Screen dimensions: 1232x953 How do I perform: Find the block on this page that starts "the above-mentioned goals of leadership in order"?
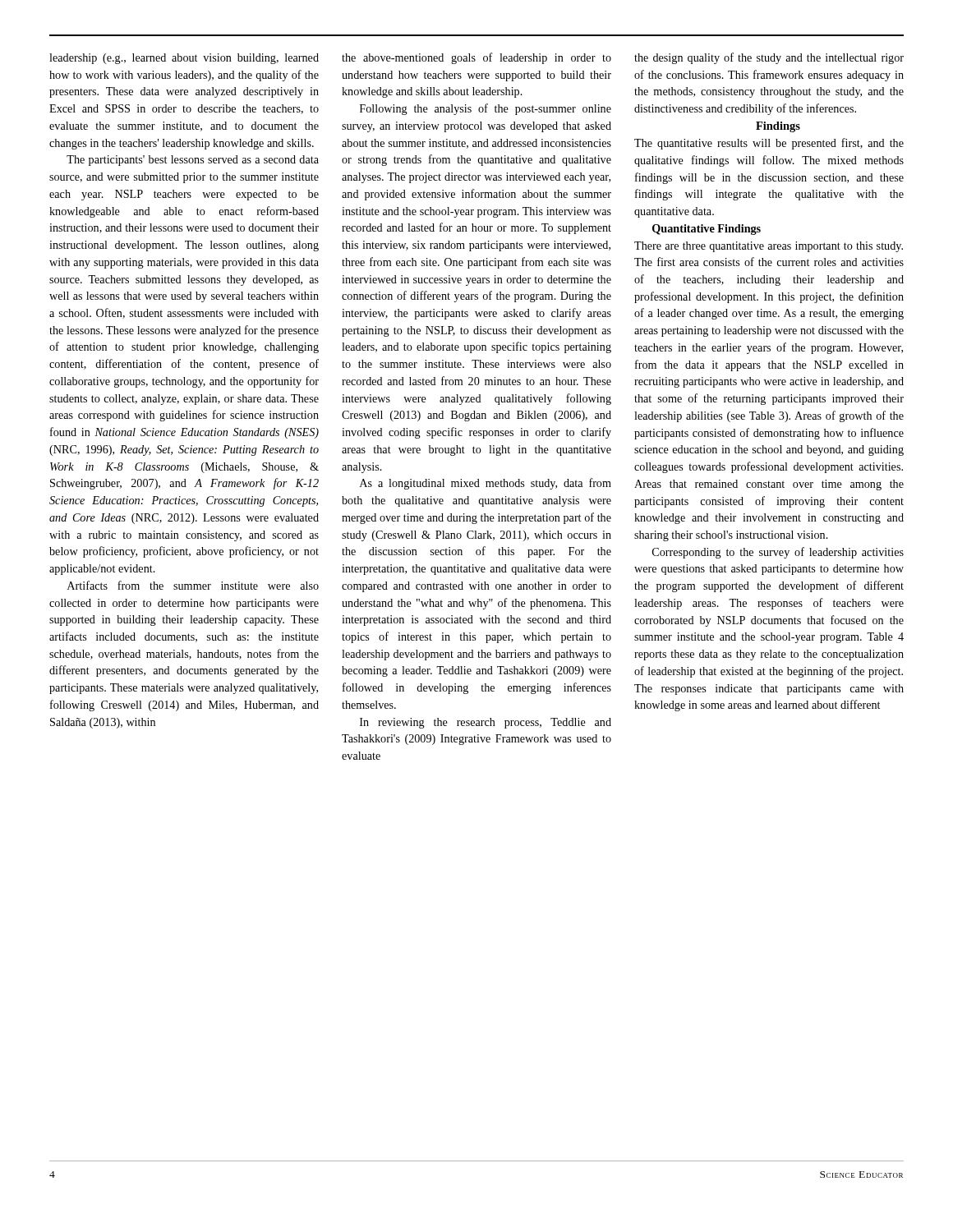(476, 407)
